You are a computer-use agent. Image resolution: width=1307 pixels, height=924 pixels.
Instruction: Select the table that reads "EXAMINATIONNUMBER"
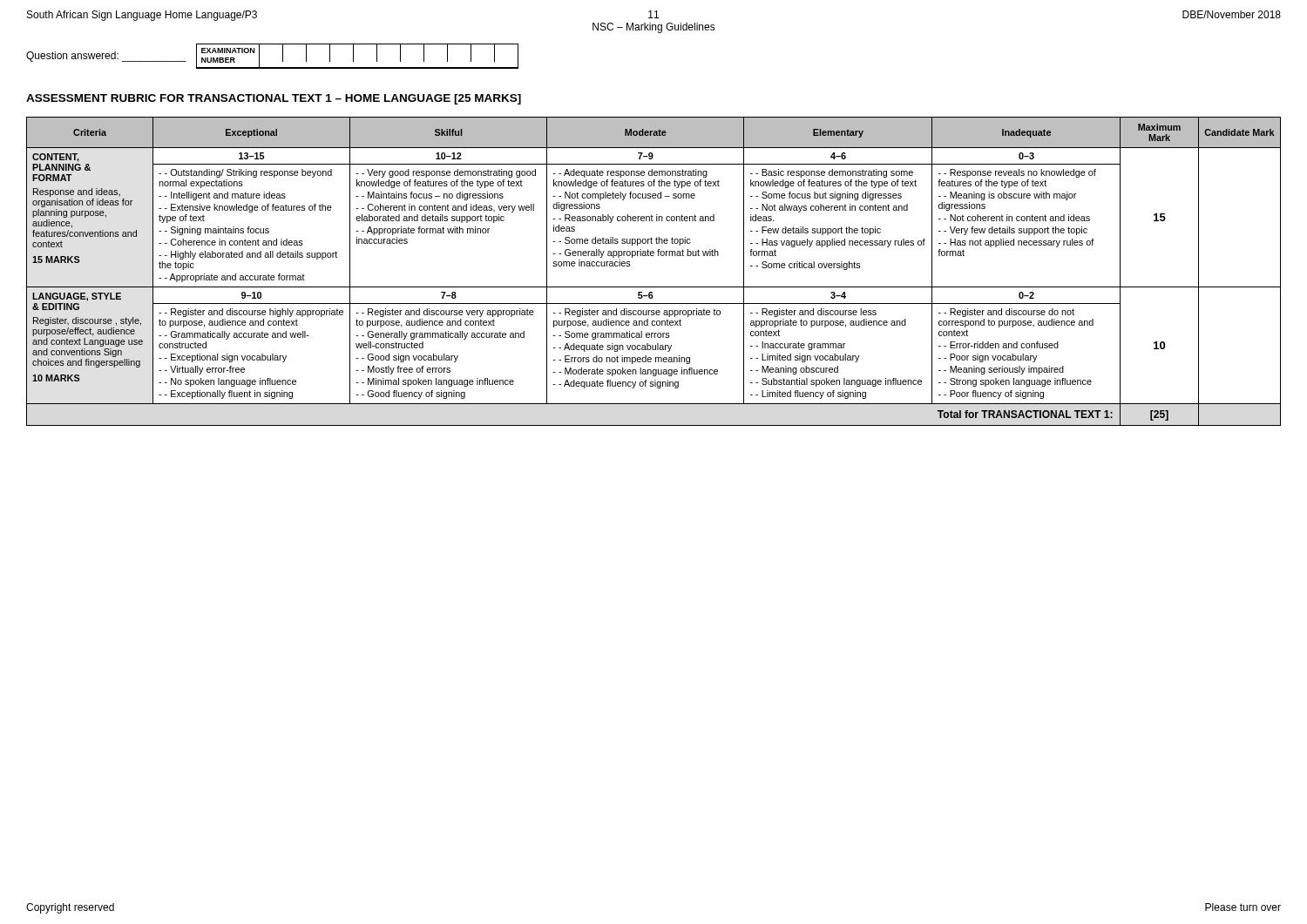[x=357, y=56]
